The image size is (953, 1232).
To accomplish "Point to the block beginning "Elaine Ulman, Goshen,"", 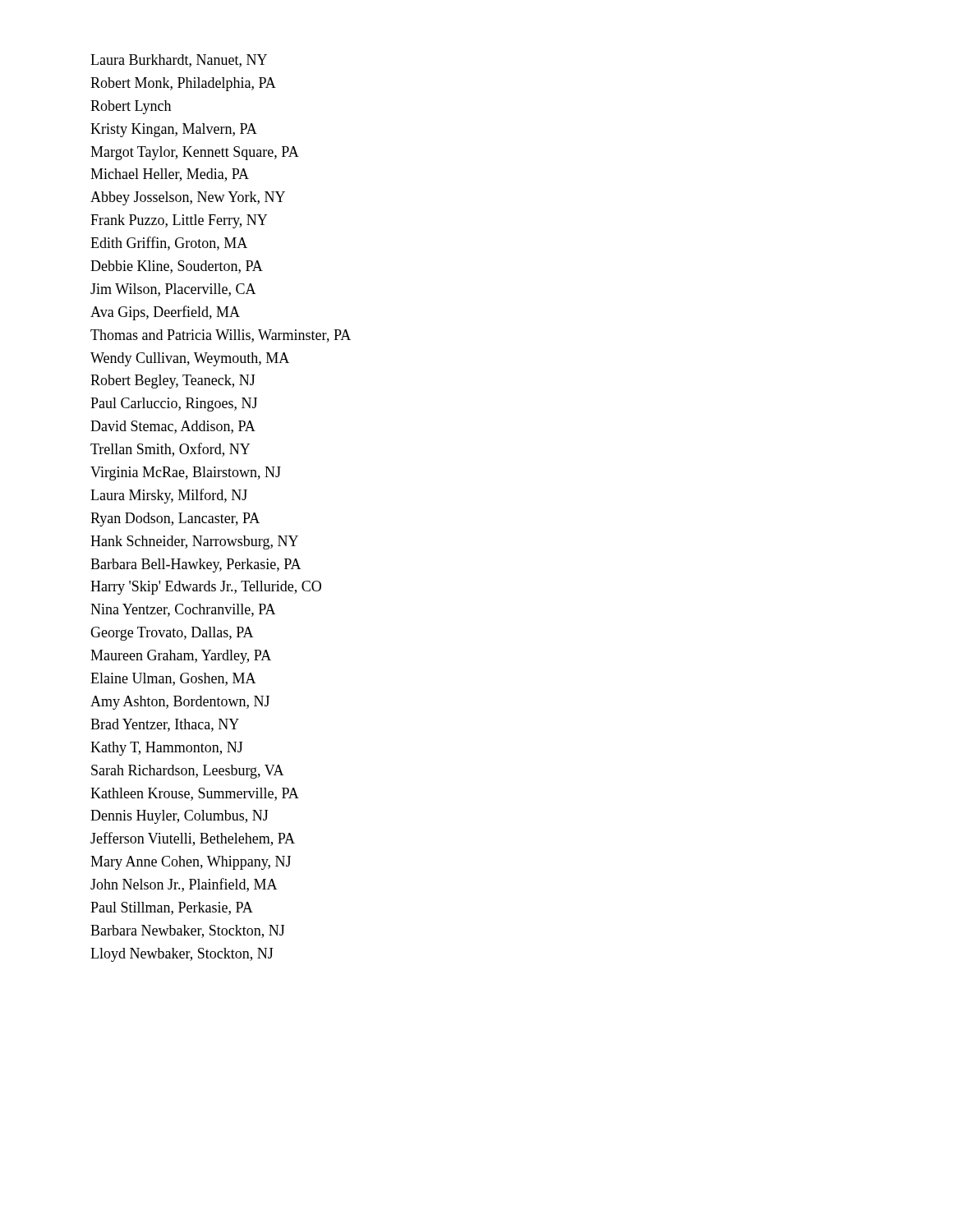I will (x=173, y=678).
